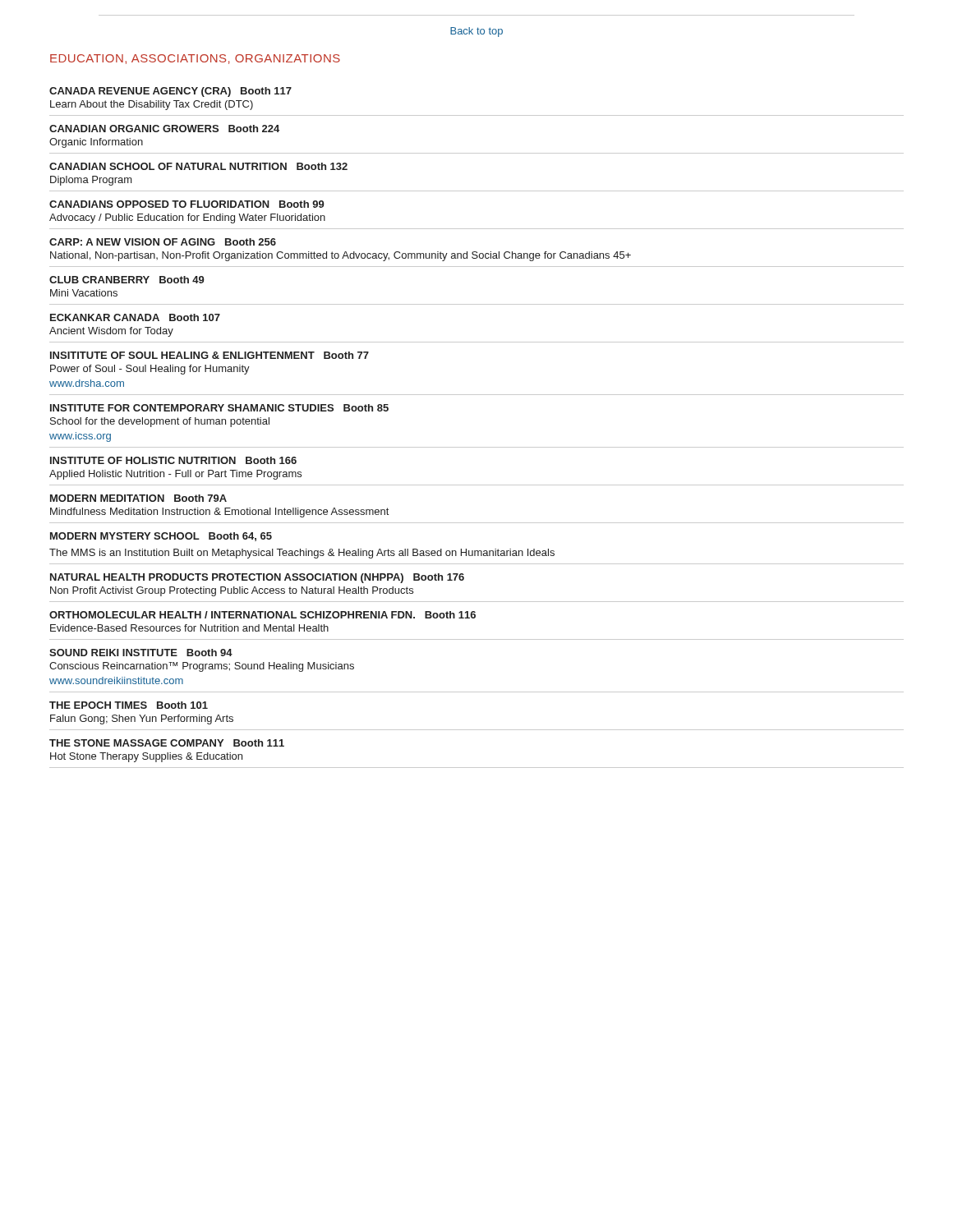Select the block starting "ORTHOMOLECULAR HEALTH / INTERNATIONAL SCHIZOPHRENIA FDN. Booth"

476,621
